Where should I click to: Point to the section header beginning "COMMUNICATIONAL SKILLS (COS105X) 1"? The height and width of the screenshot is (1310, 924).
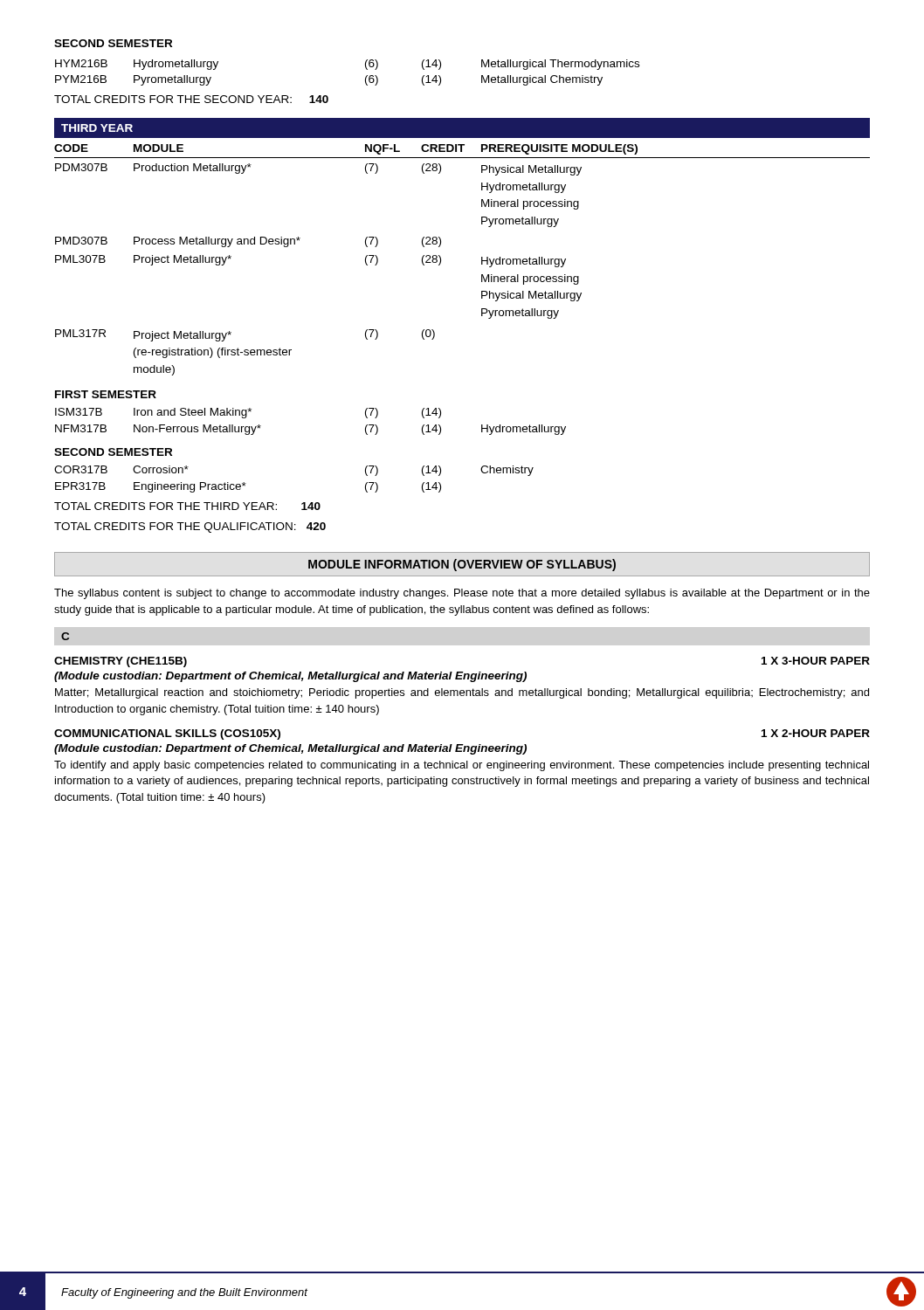(462, 733)
